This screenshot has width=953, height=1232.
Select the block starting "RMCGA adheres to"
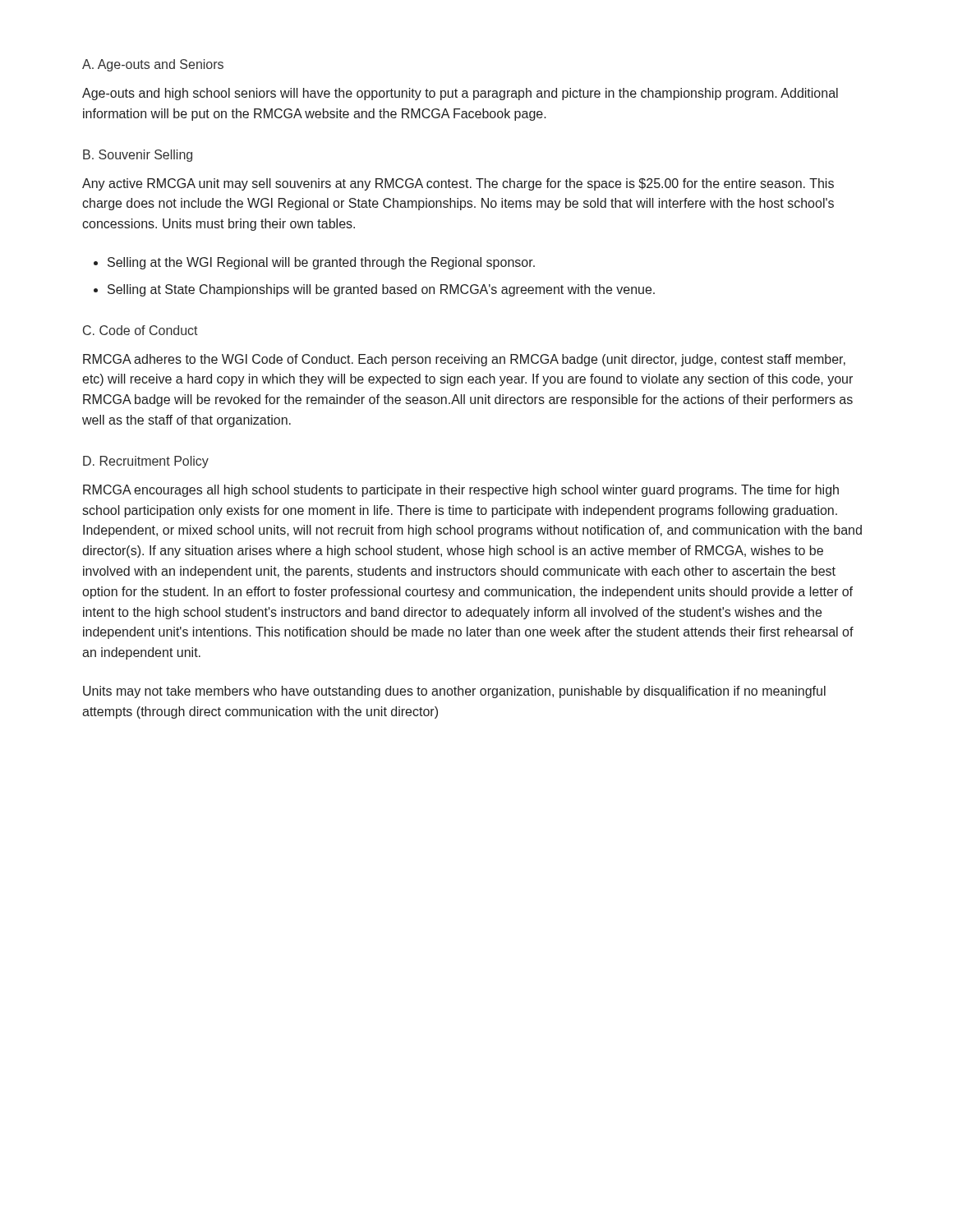pyautogui.click(x=468, y=389)
